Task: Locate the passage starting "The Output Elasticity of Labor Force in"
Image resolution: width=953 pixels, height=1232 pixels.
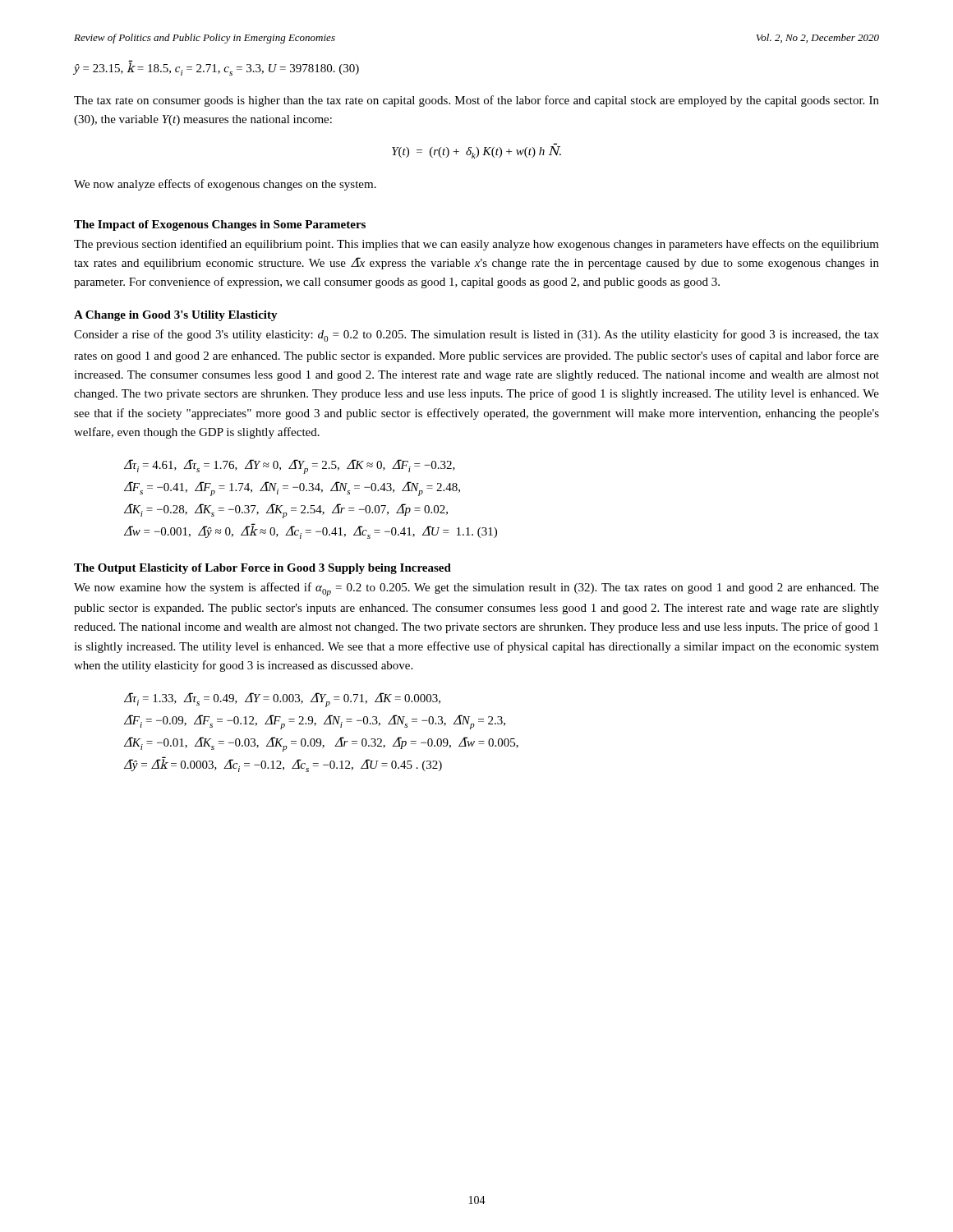Action: click(x=262, y=567)
